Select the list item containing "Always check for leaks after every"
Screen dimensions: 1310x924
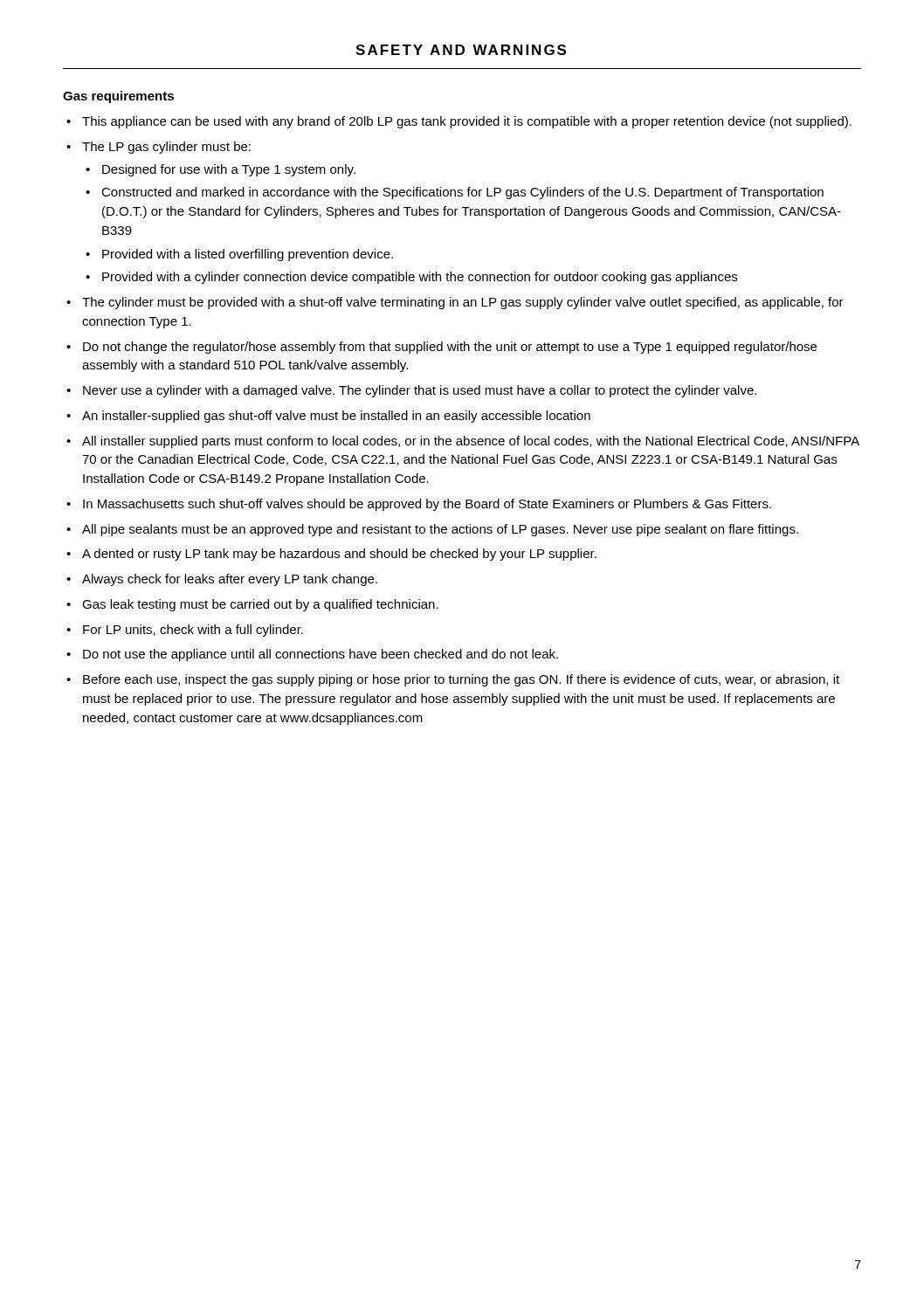click(230, 579)
